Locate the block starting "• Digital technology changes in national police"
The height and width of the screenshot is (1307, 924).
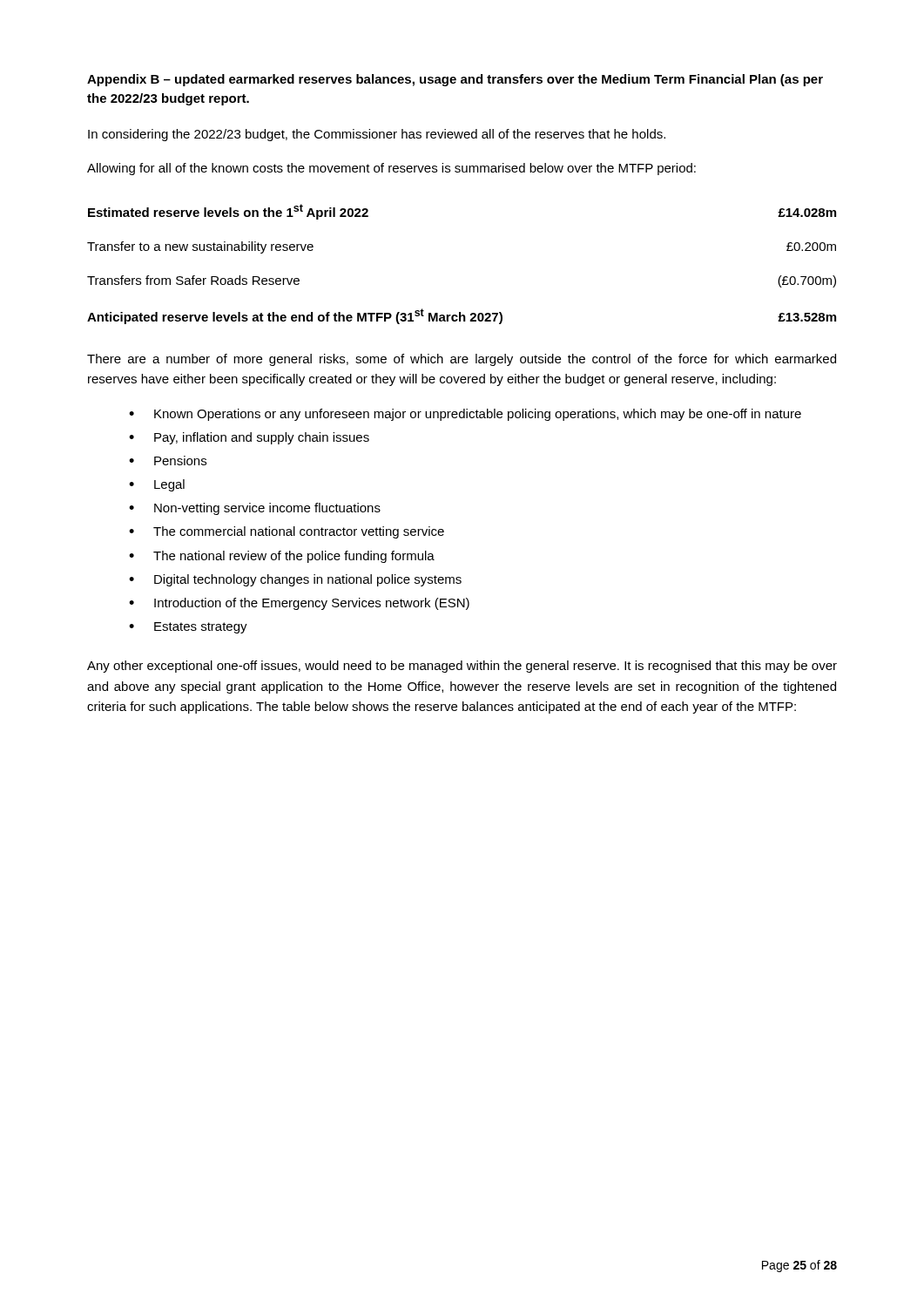tap(295, 580)
